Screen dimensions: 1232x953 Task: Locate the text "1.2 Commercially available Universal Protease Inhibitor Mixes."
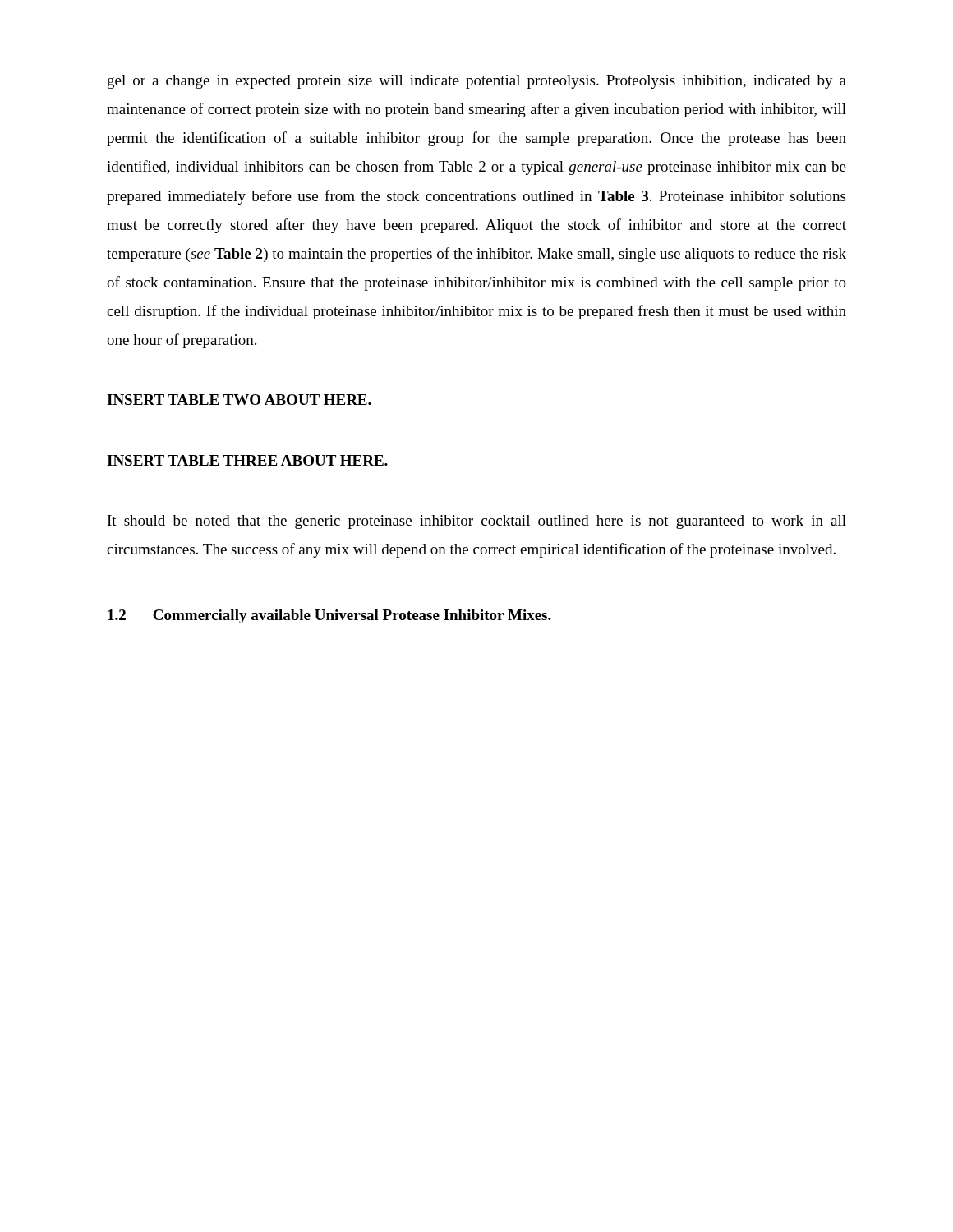[x=329, y=615]
